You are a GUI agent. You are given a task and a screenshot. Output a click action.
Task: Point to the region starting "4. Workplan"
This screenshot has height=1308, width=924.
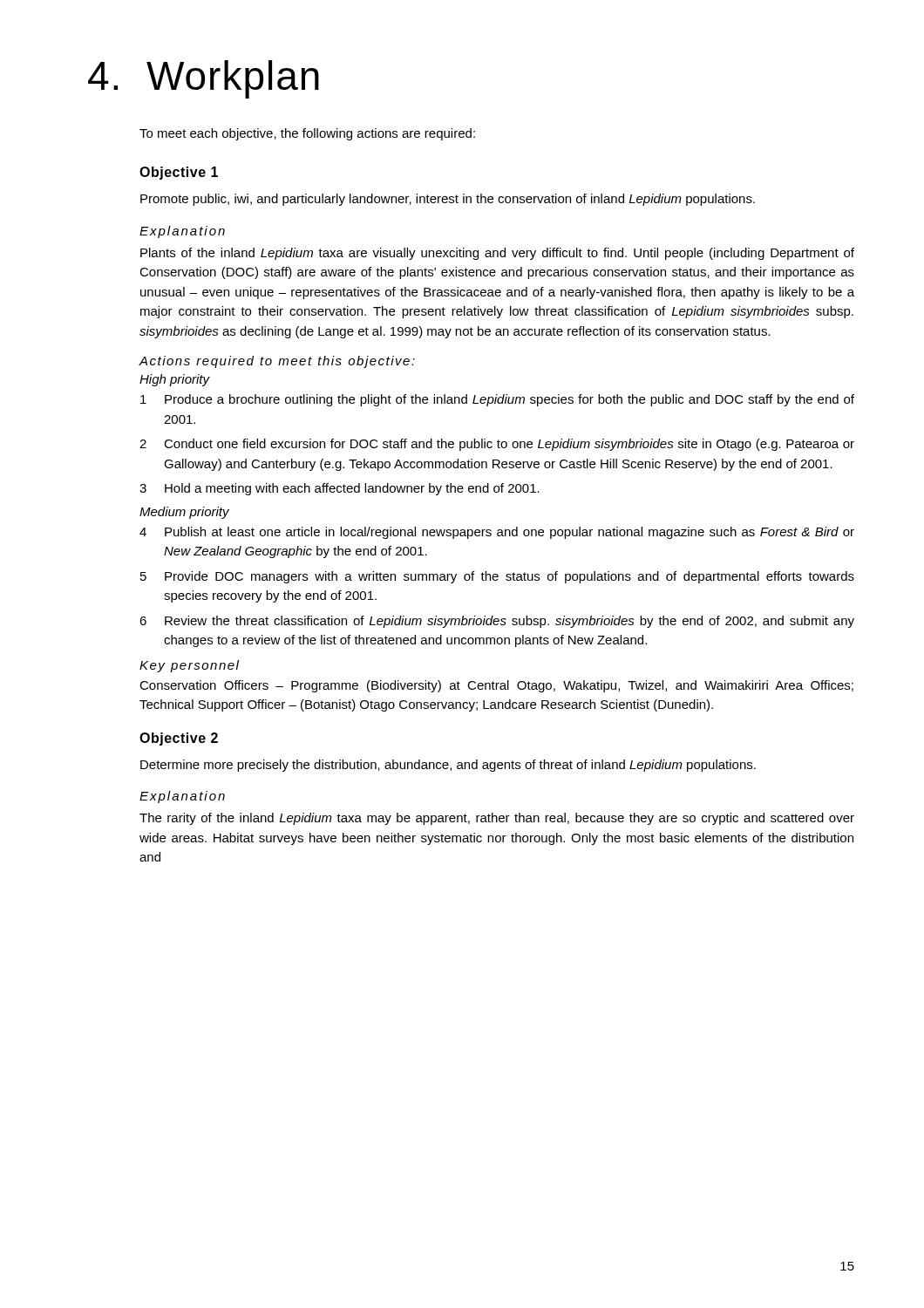coord(205,76)
